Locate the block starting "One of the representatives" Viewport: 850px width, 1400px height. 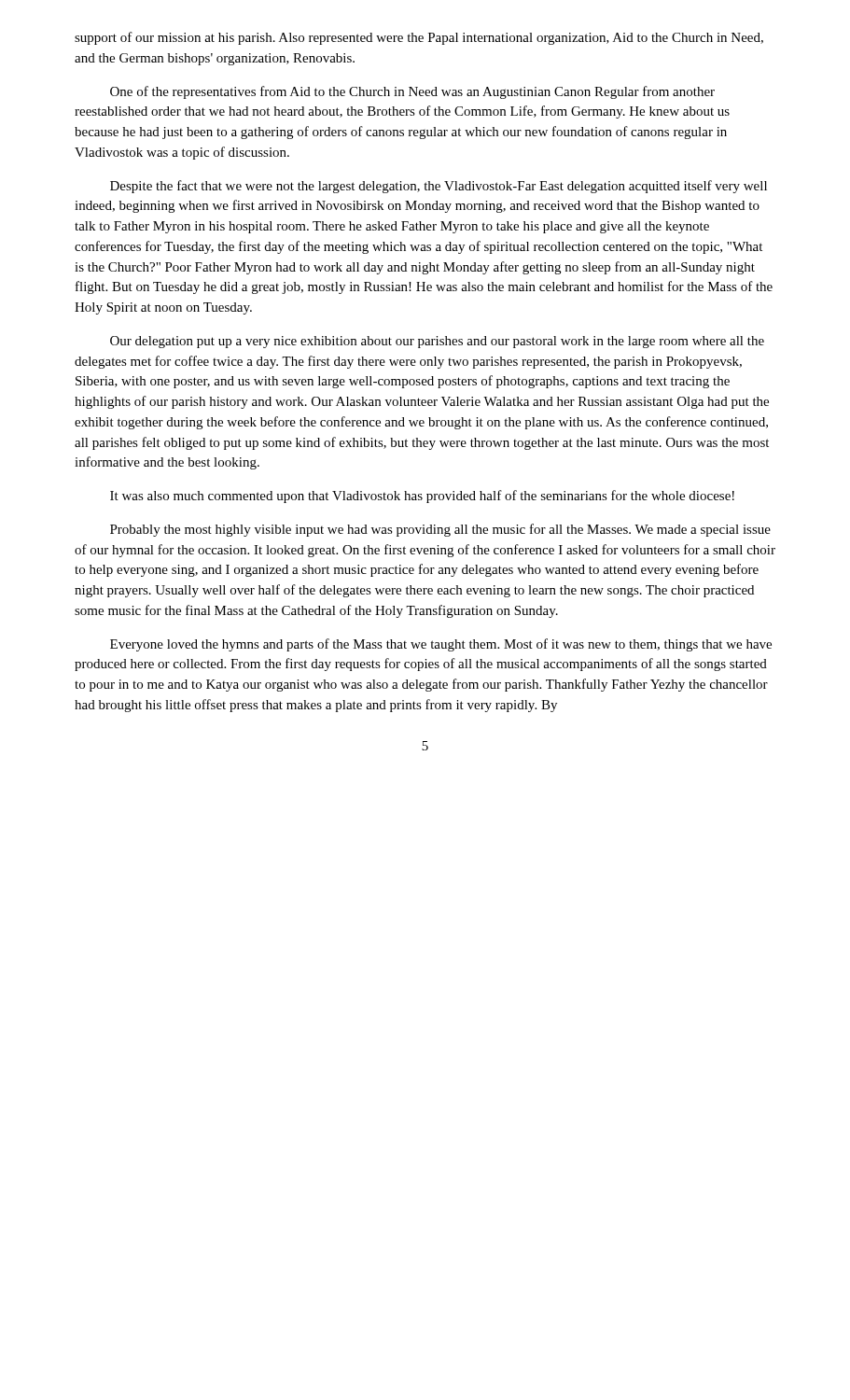tap(425, 122)
